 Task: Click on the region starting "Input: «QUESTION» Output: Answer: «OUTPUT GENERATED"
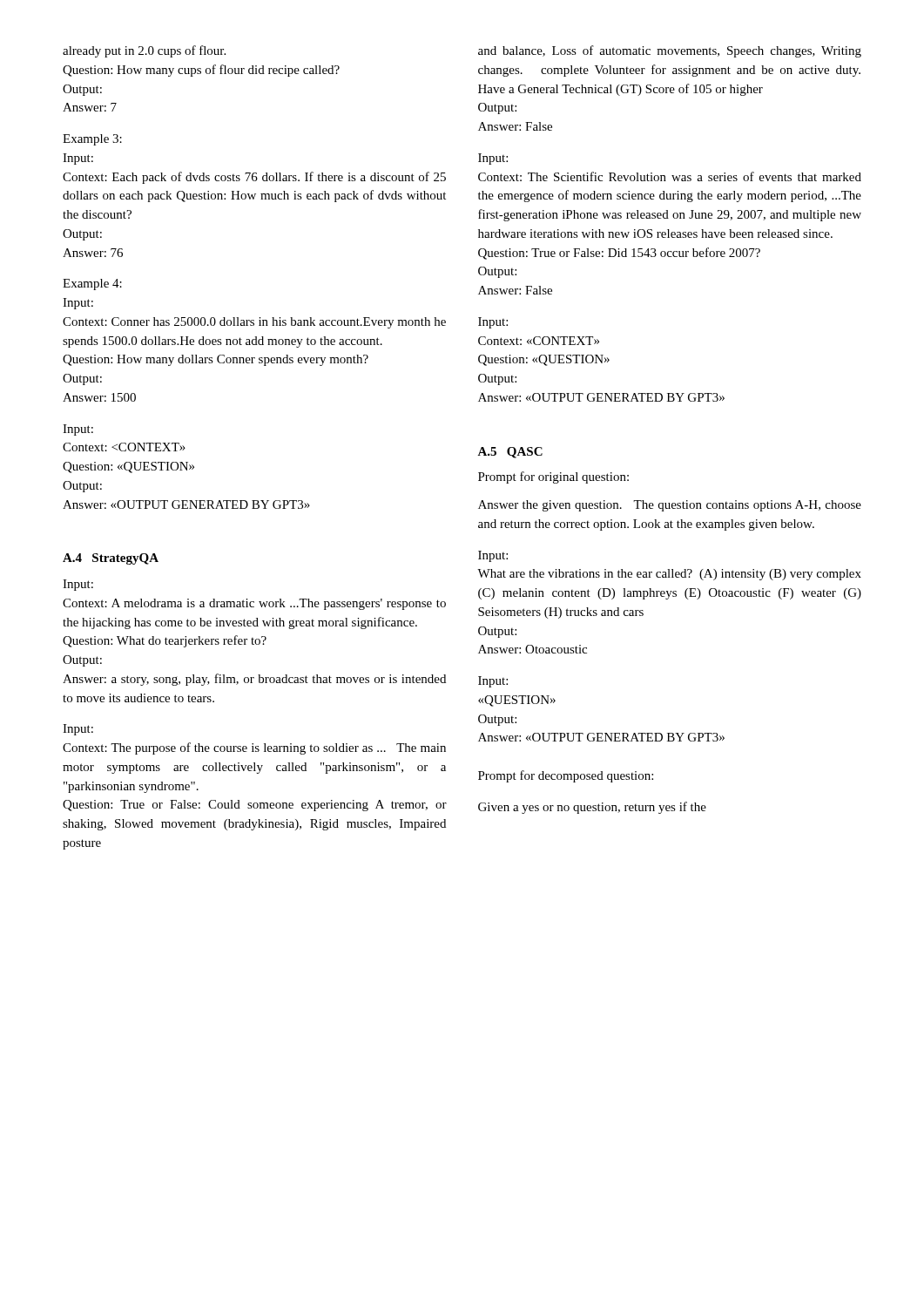(x=493, y=682)
